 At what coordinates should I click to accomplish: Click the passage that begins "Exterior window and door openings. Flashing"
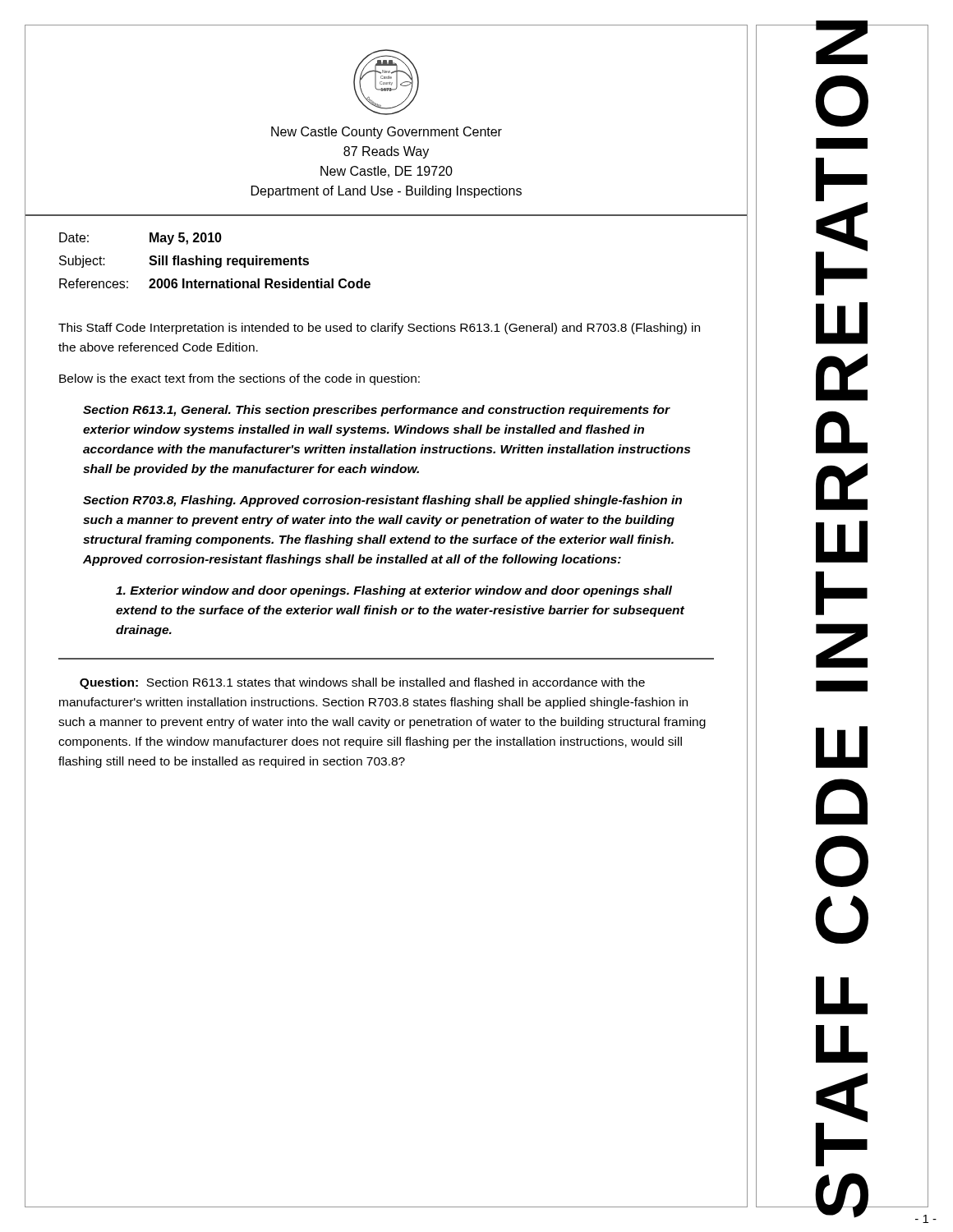click(x=400, y=610)
